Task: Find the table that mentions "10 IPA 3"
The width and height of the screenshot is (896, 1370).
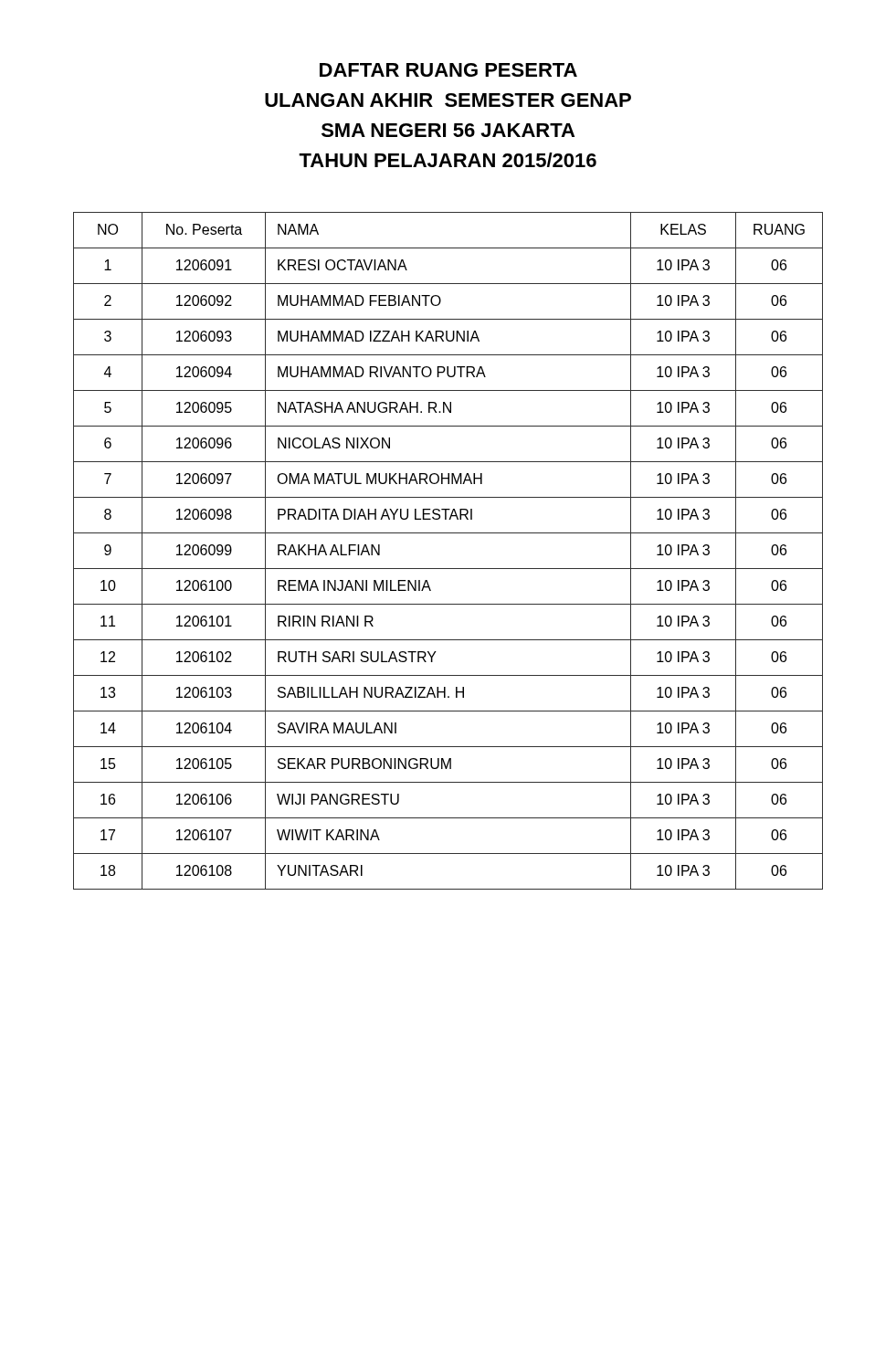Action: [x=448, y=551]
